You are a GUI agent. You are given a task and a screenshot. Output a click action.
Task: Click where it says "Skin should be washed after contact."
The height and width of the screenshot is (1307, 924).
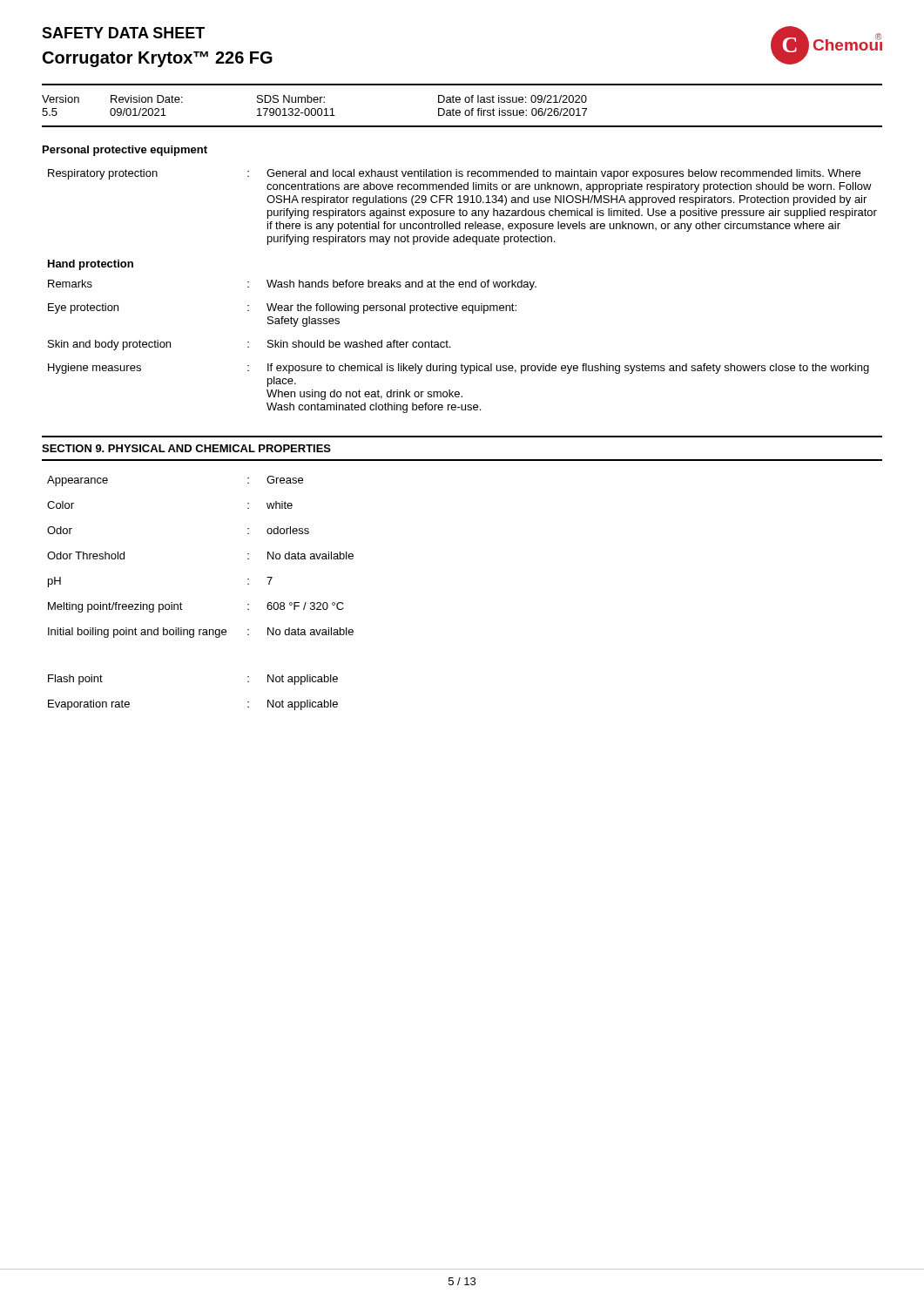pos(359,344)
